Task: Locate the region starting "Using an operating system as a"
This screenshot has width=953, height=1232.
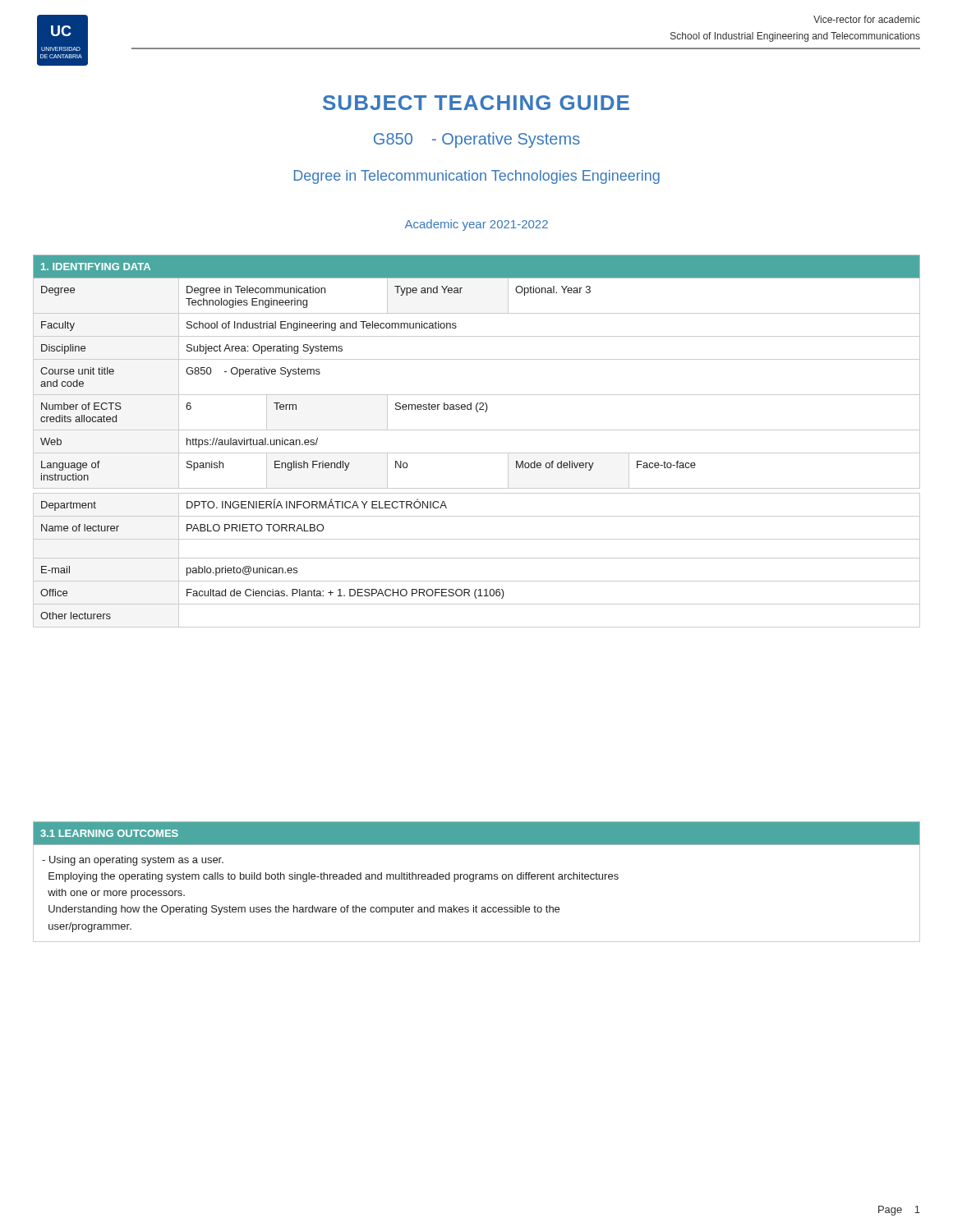Action: pyautogui.click(x=133, y=861)
